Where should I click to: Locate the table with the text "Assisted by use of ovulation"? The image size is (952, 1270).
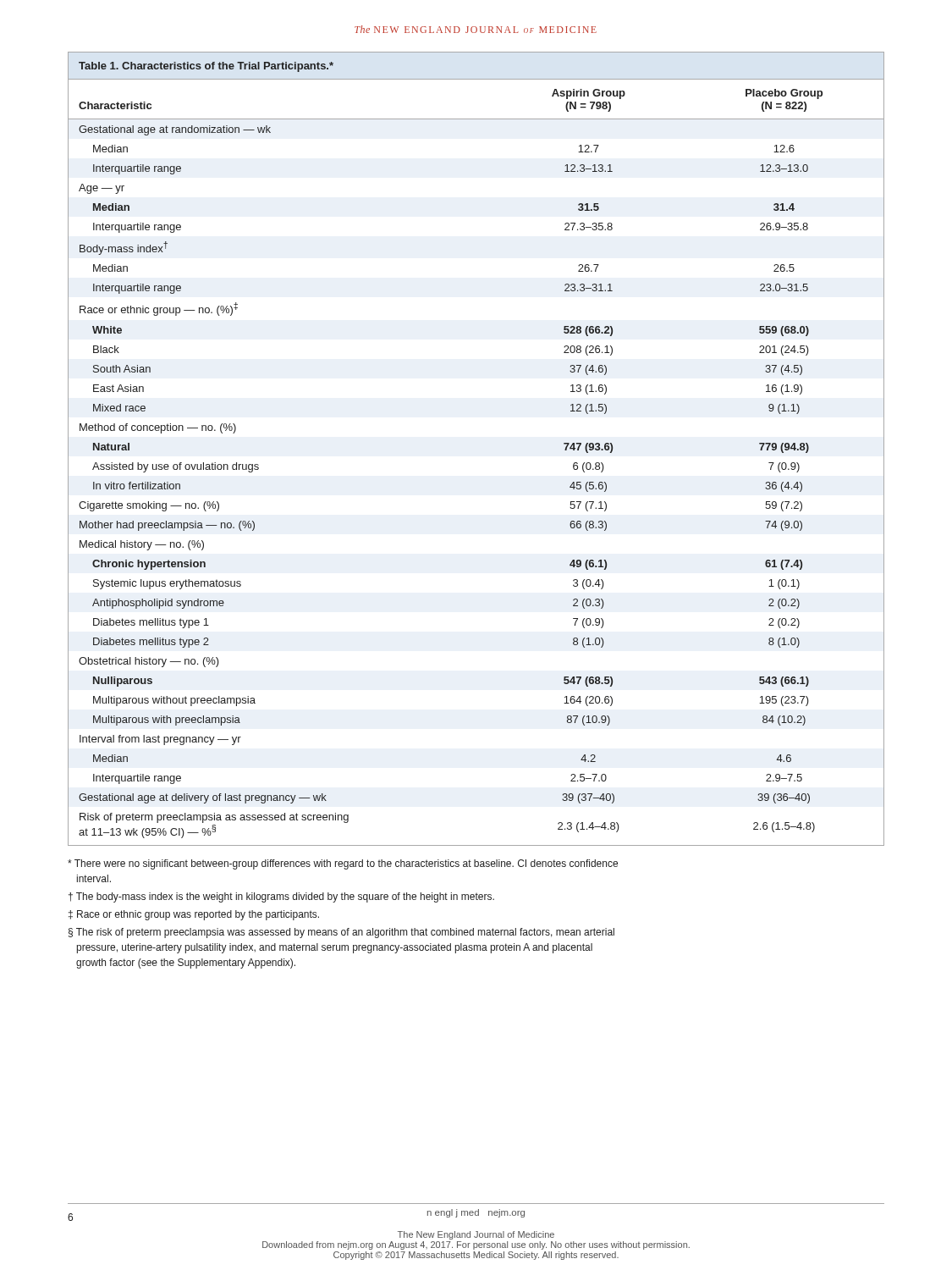click(x=476, y=449)
